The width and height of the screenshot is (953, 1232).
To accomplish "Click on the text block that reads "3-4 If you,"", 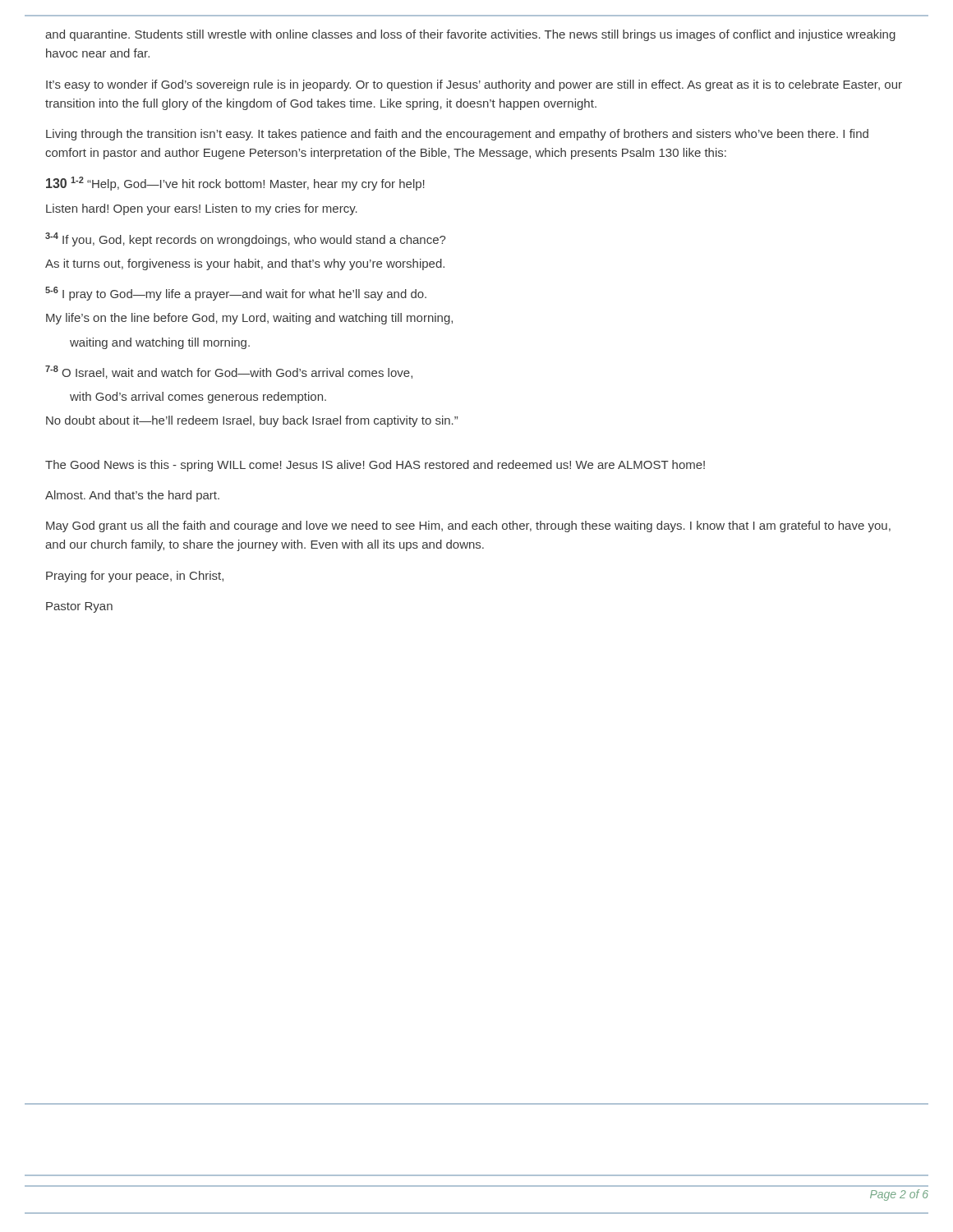I will pos(245,239).
